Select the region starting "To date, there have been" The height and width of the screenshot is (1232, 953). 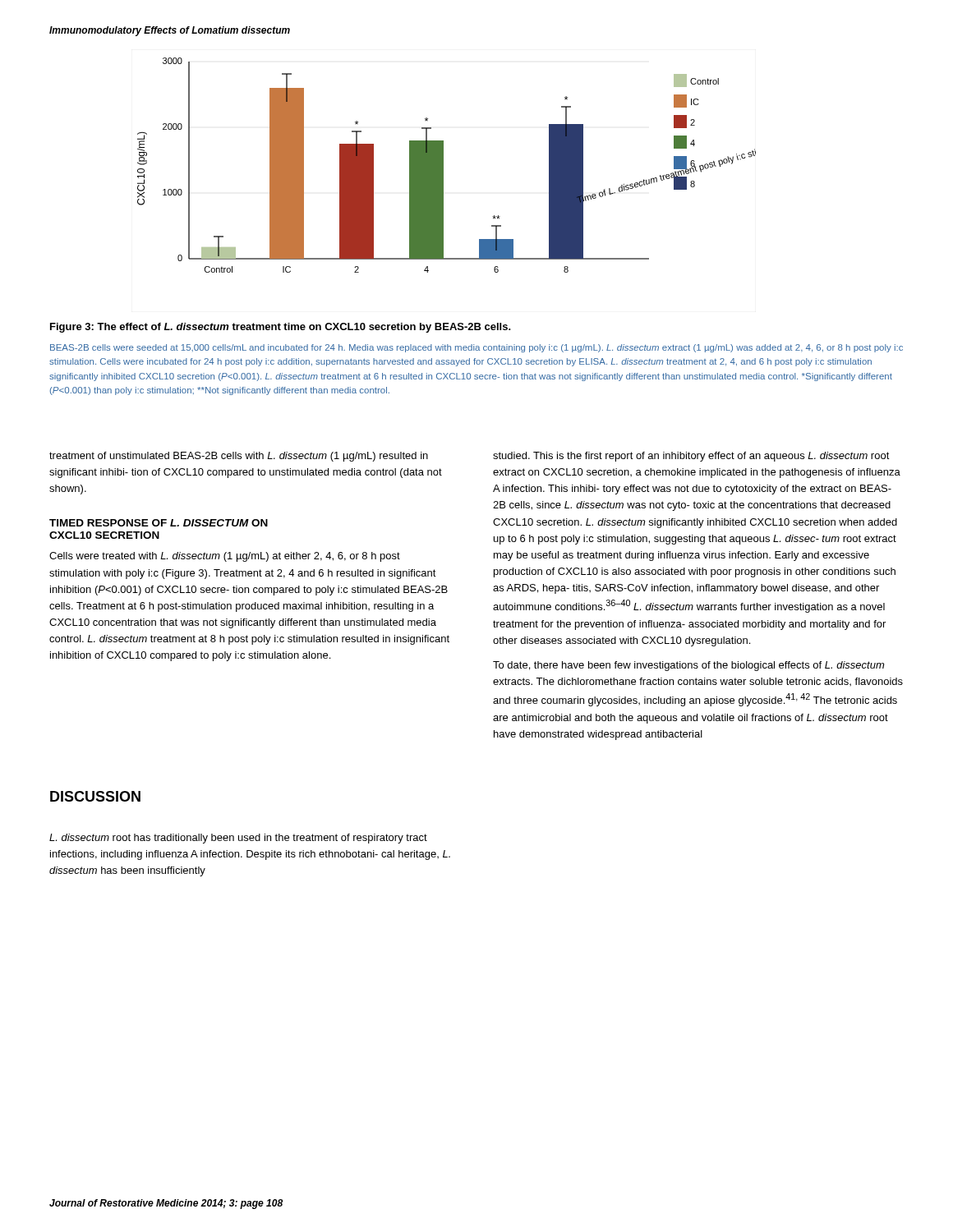click(698, 699)
